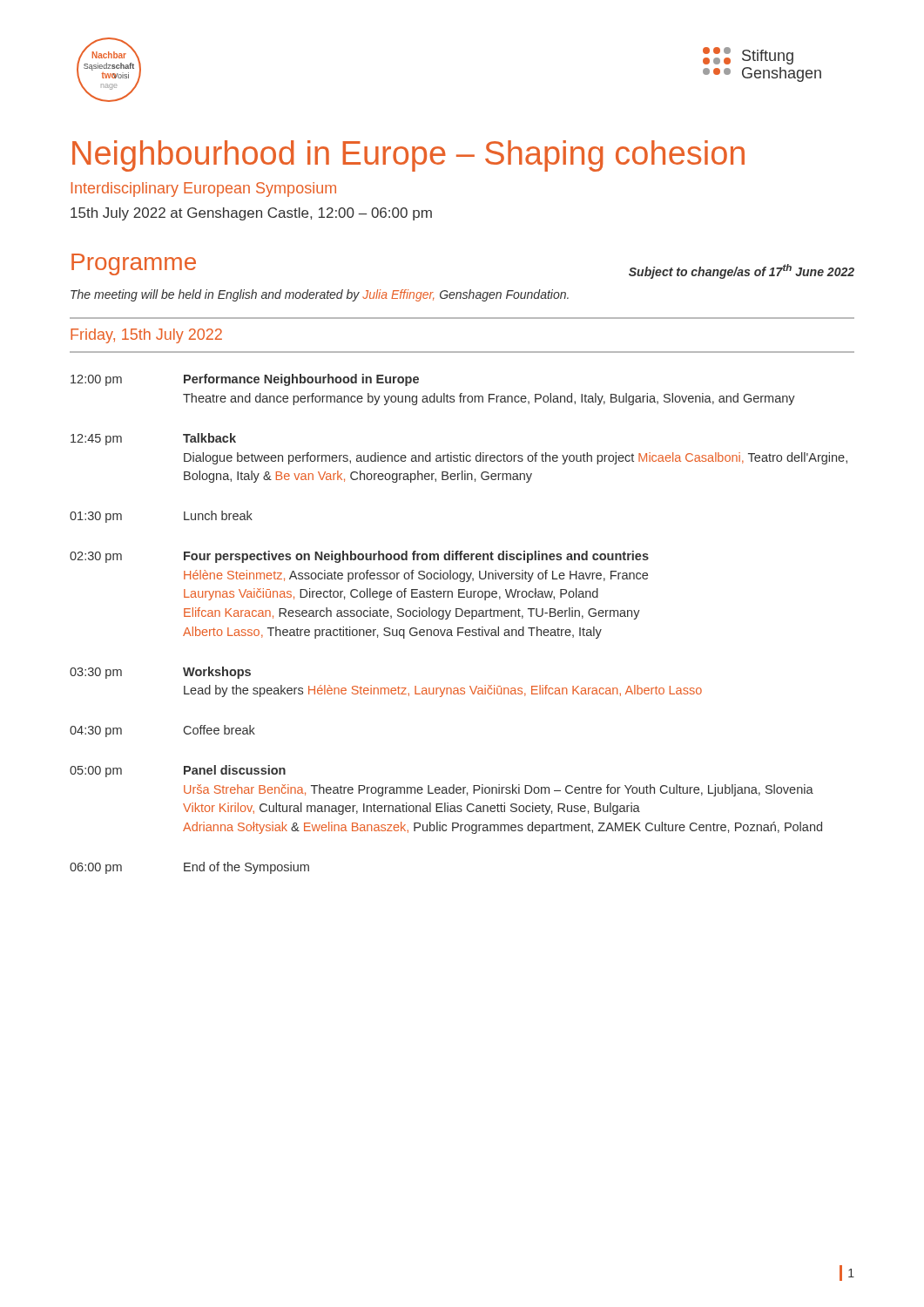Navigate to the text starting "01:30 pm Lunch"

[x=100, y=516]
